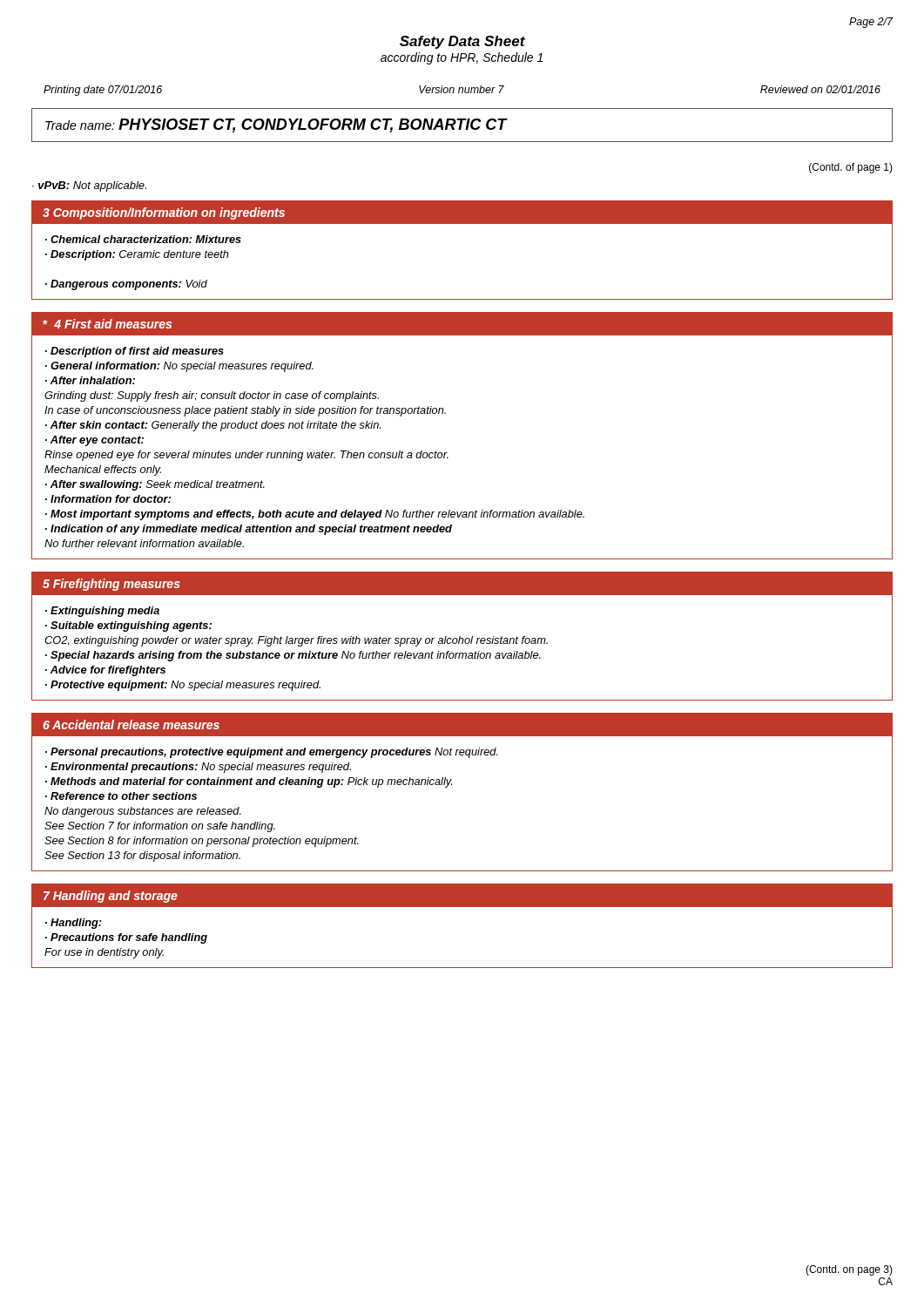Navigate to the text starting "Safety Data Sheet according to HPR, Schedule"
Screen dimensions: 1307x924
[462, 49]
